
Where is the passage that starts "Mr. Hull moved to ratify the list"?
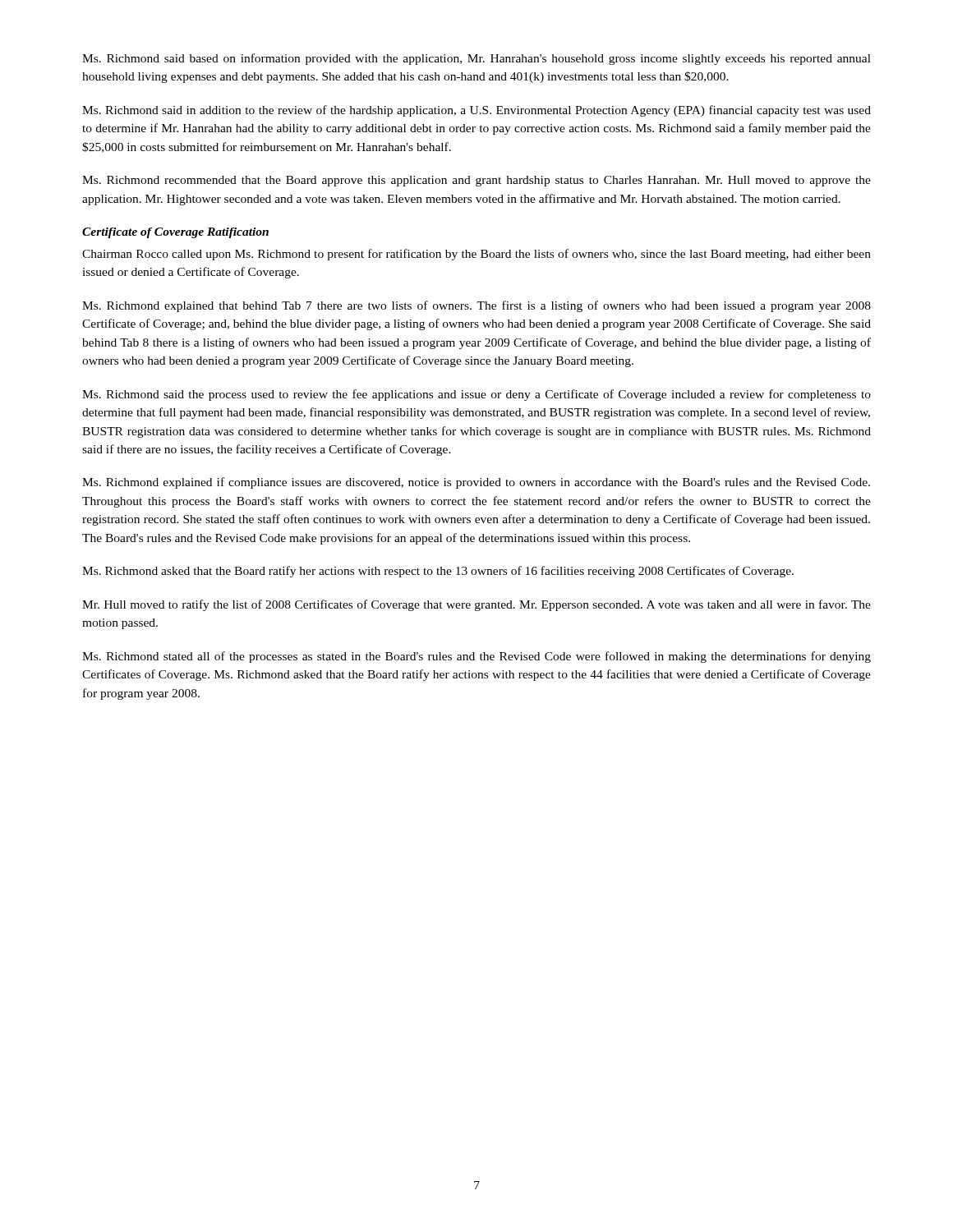click(x=476, y=614)
